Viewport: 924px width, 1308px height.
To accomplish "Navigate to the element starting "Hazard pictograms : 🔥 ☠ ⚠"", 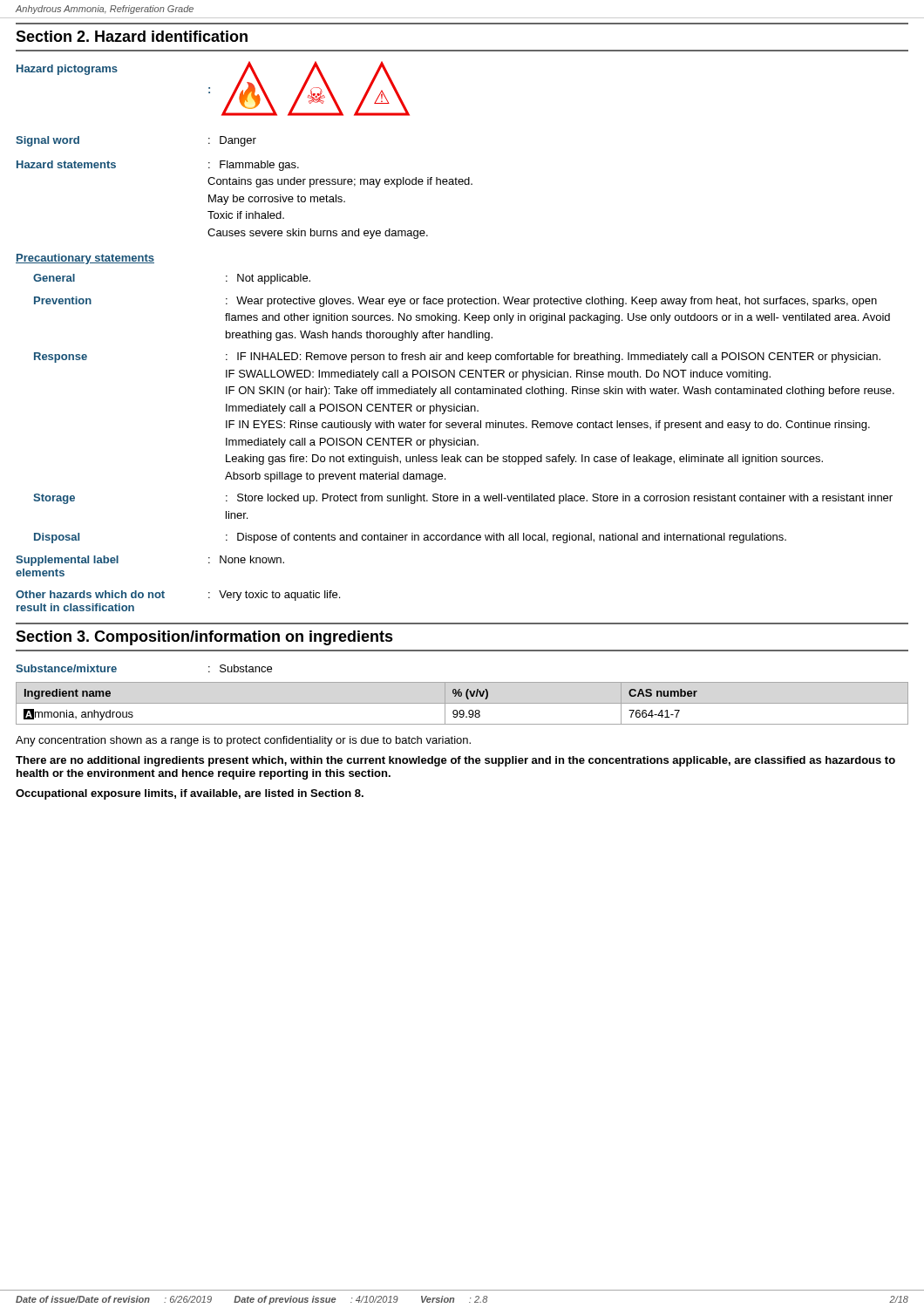I will [x=213, y=89].
